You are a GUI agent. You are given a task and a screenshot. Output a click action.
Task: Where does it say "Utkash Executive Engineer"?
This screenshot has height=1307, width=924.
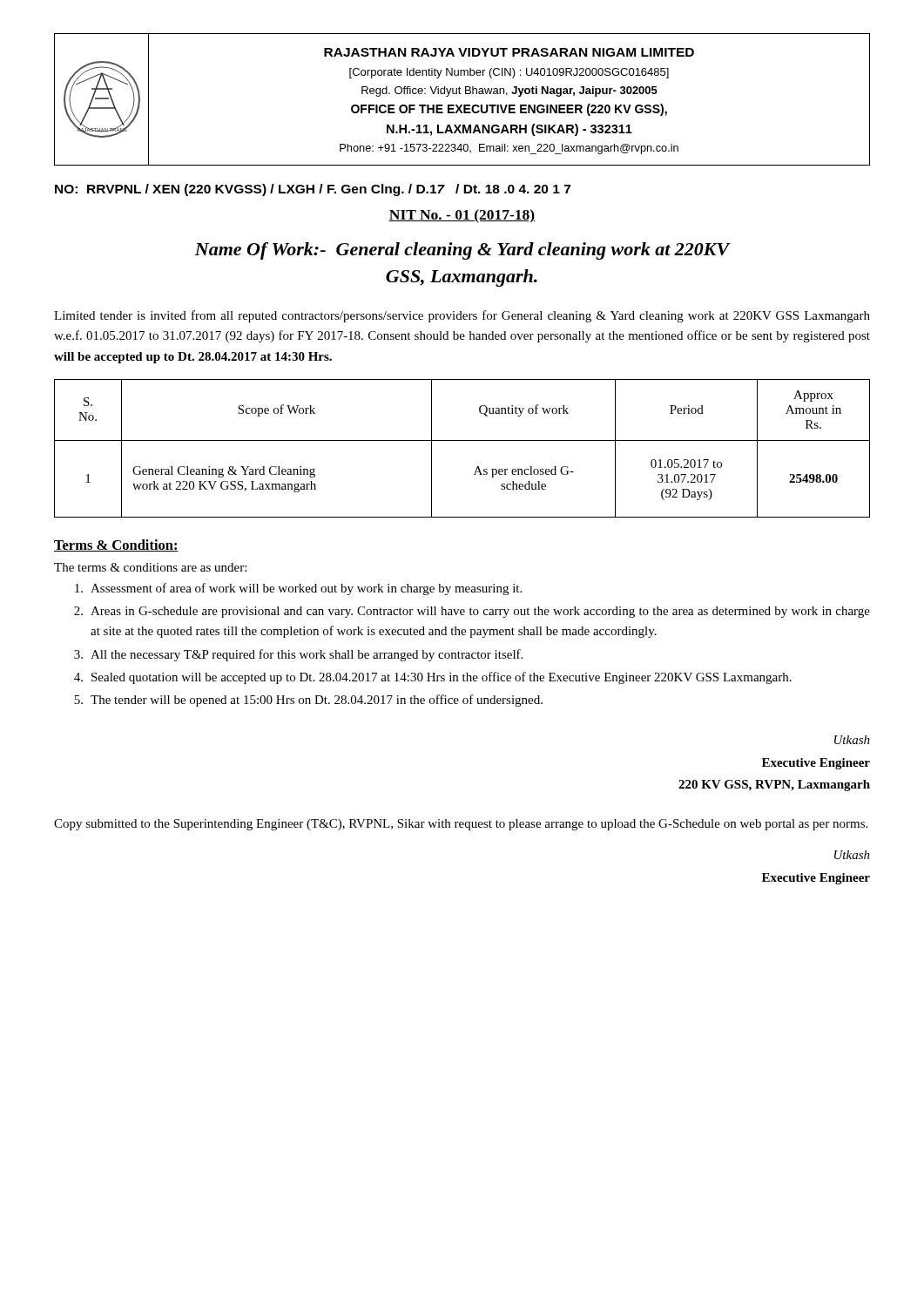tap(852, 855)
